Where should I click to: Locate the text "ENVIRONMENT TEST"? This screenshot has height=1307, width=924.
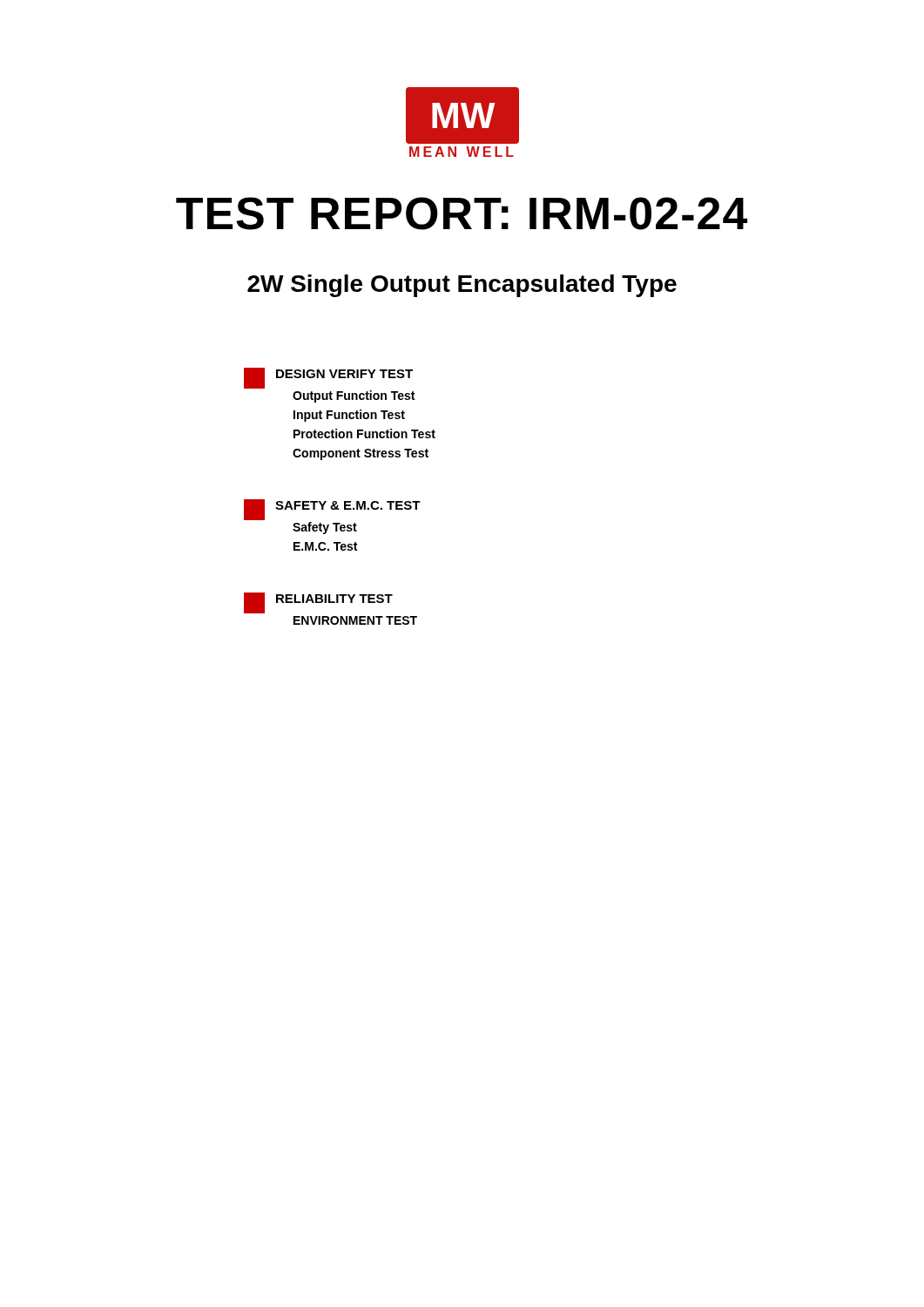coord(355,620)
